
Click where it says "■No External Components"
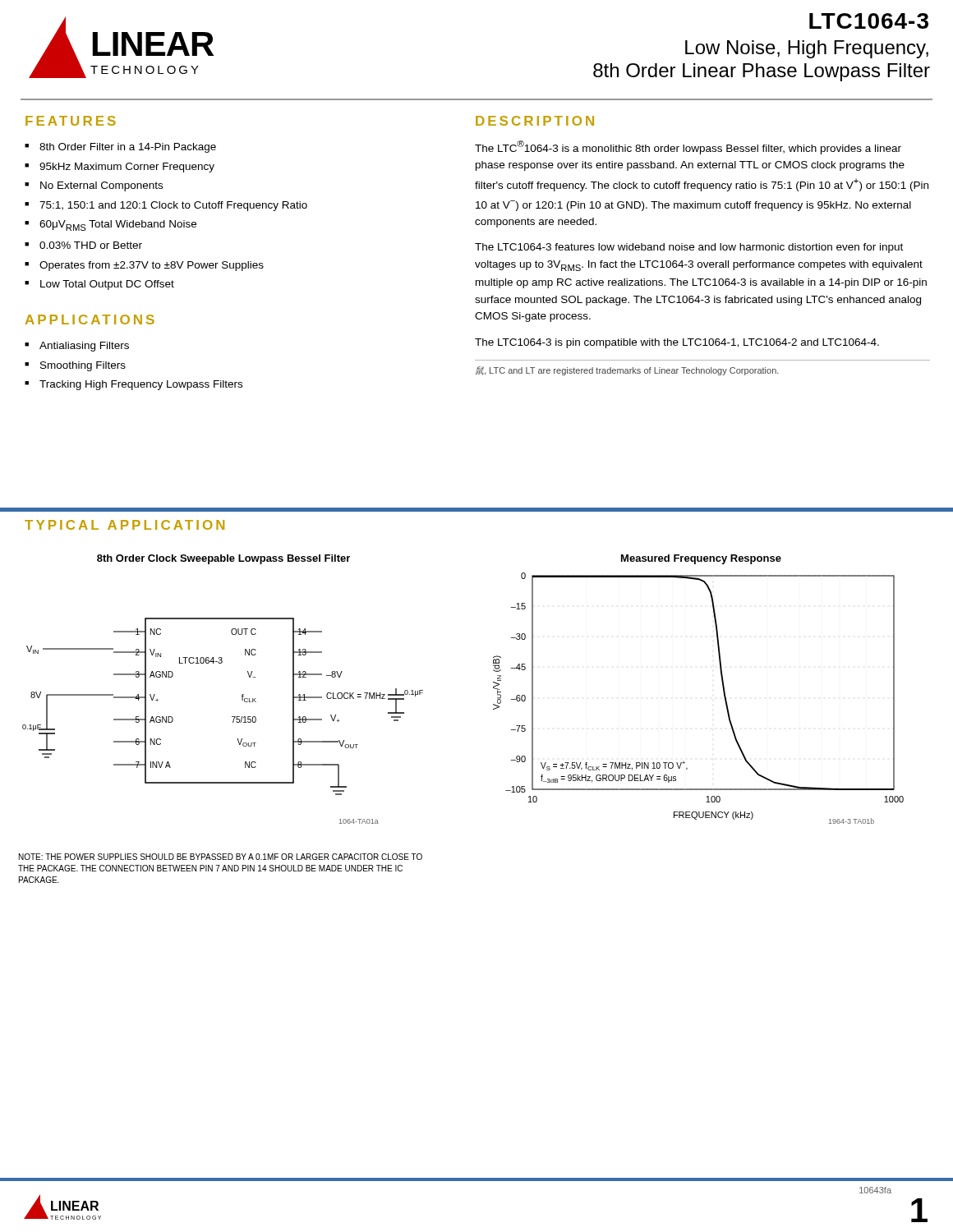pos(94,185)
